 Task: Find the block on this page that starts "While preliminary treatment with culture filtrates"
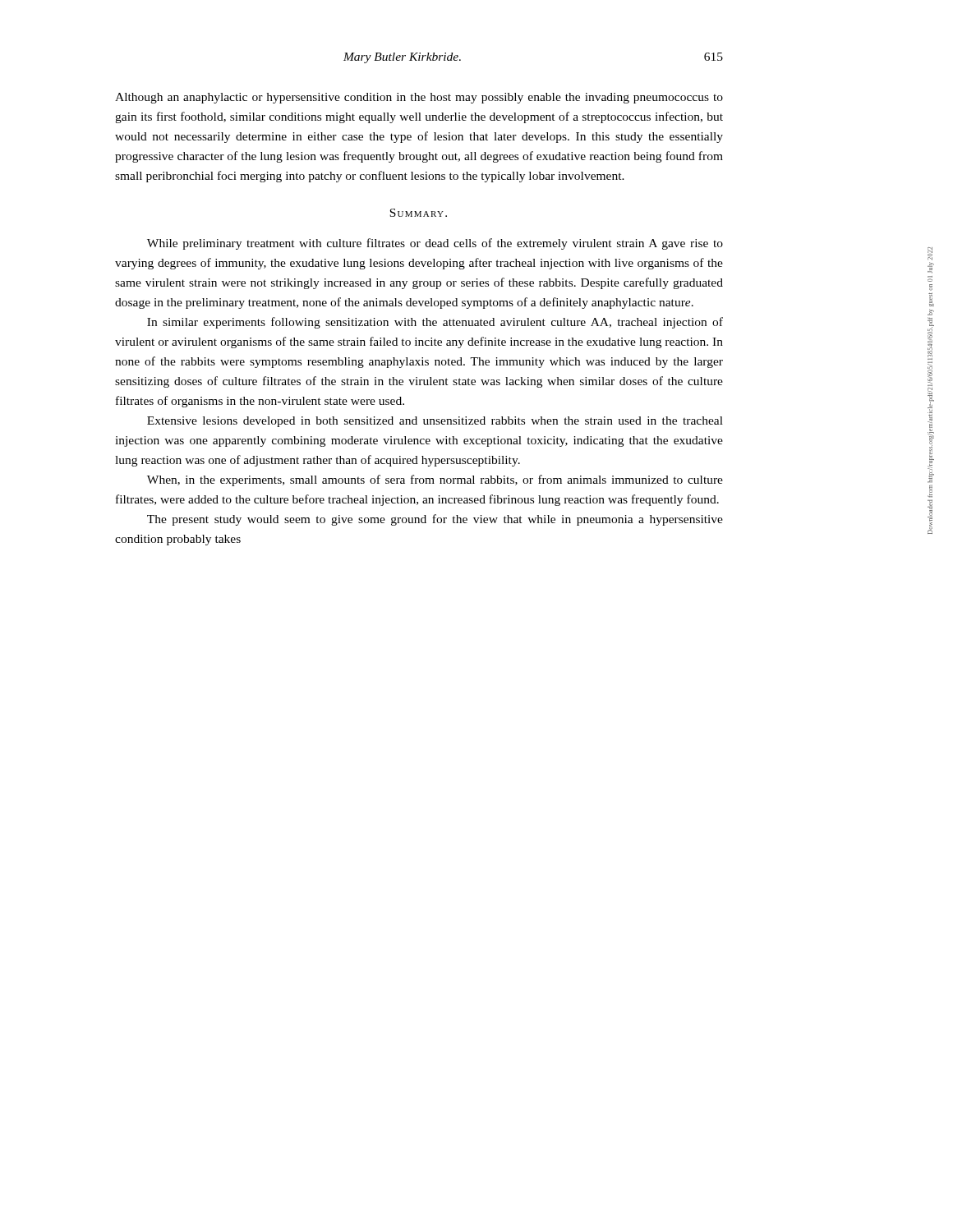tap(419, 273)
